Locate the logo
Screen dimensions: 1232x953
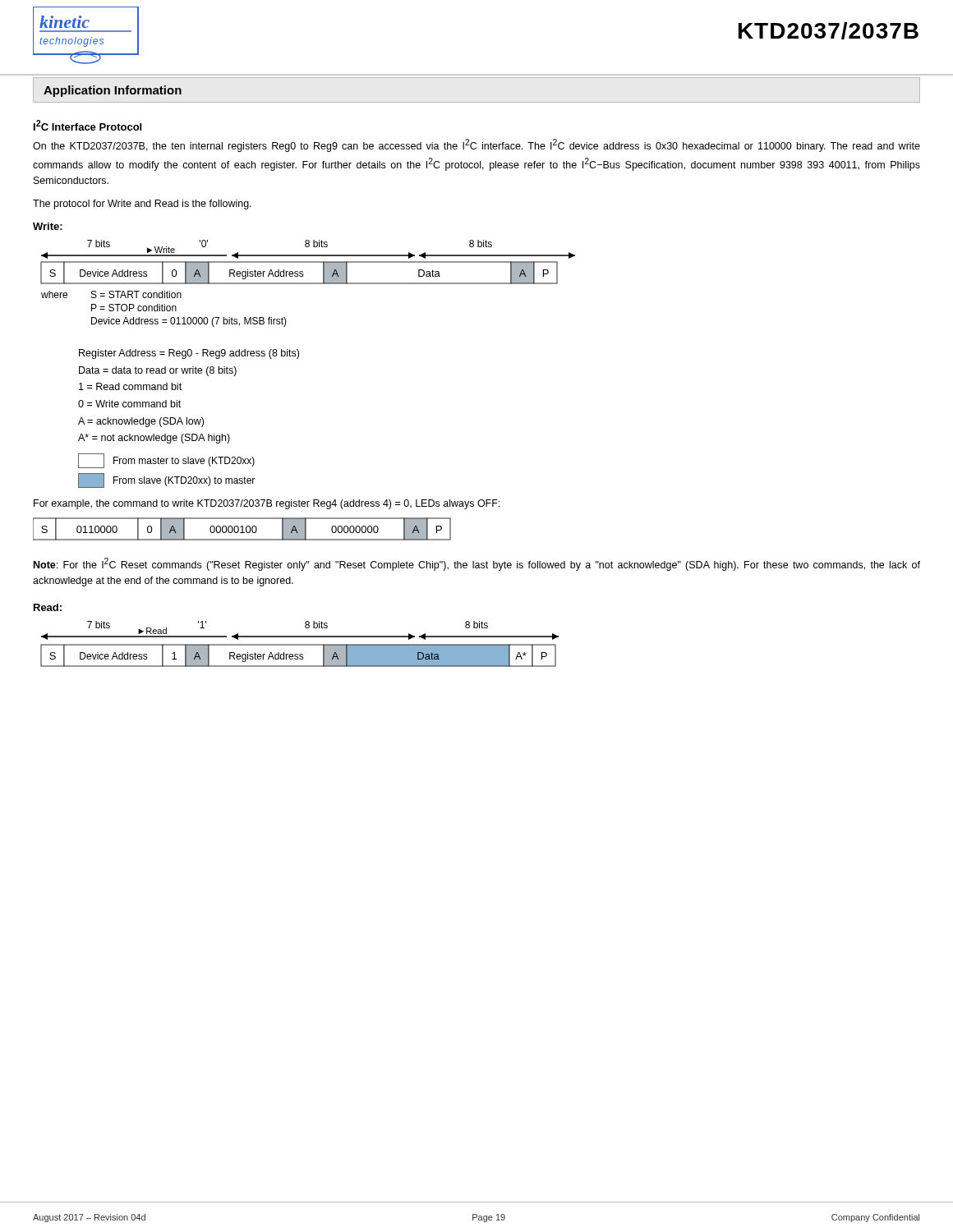pyautogui.click(x=86, y=37)
